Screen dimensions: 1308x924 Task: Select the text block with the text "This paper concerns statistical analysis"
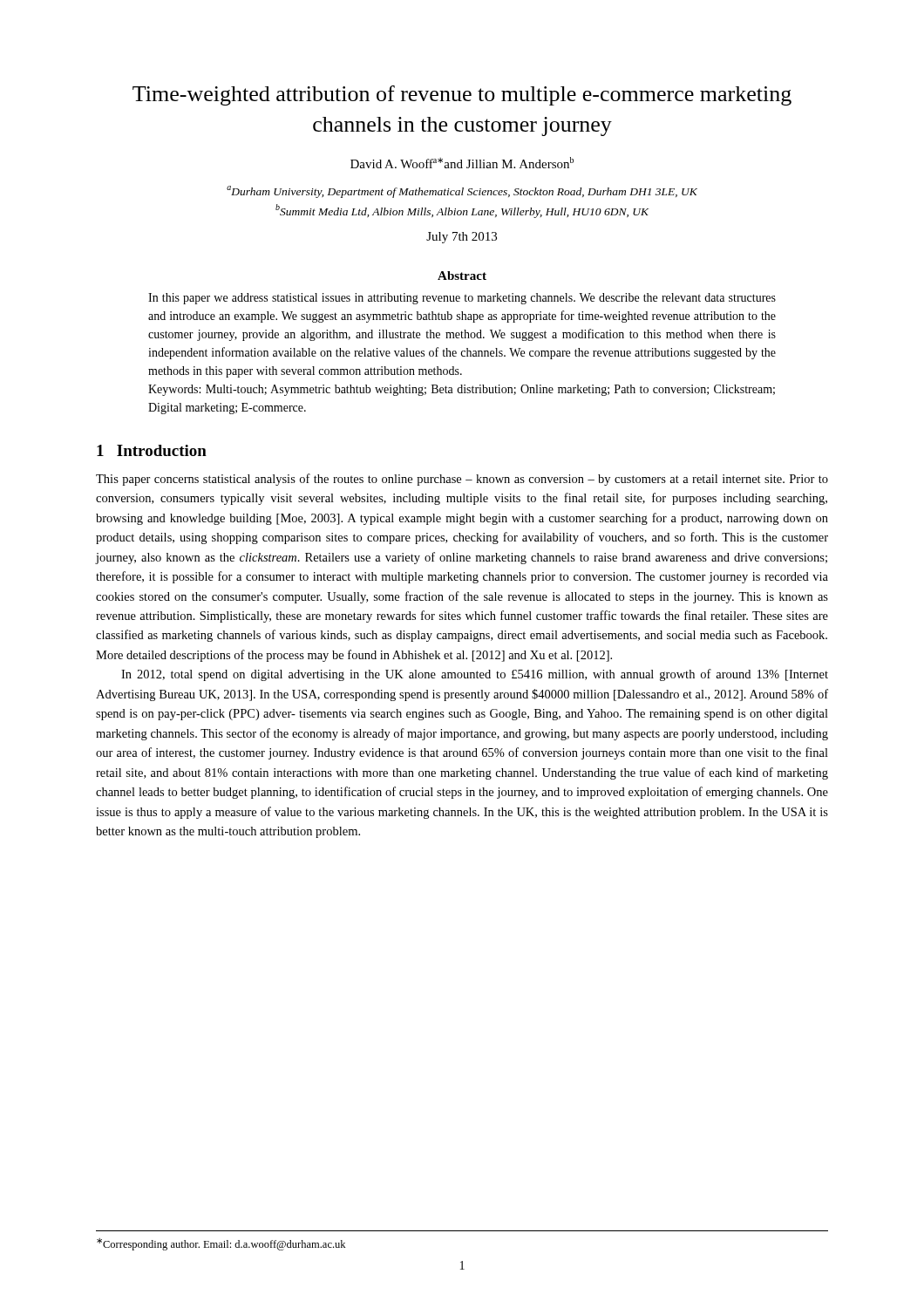point(462,567)
